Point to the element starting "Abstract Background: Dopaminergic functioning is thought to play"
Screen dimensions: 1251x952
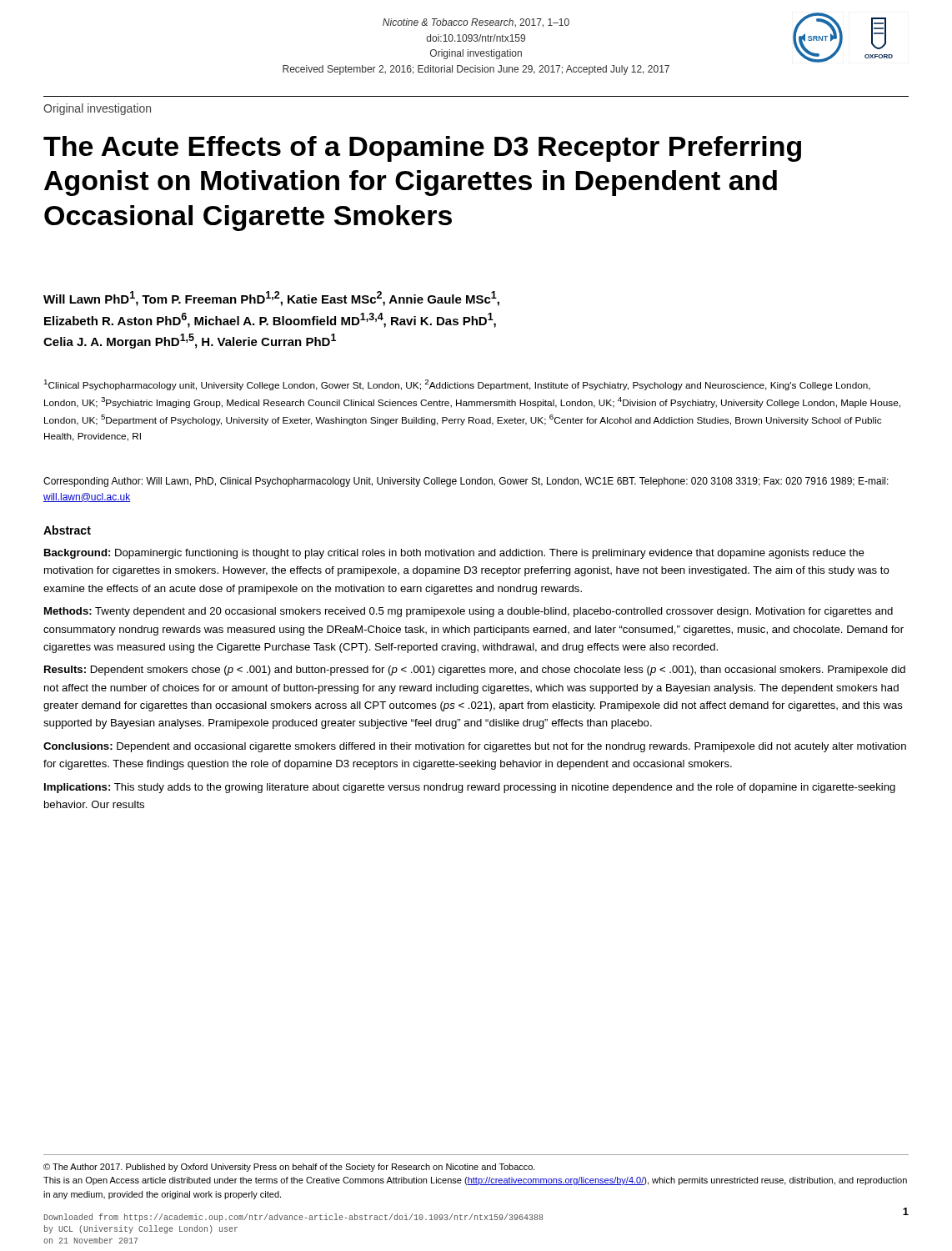coord(476,669)
